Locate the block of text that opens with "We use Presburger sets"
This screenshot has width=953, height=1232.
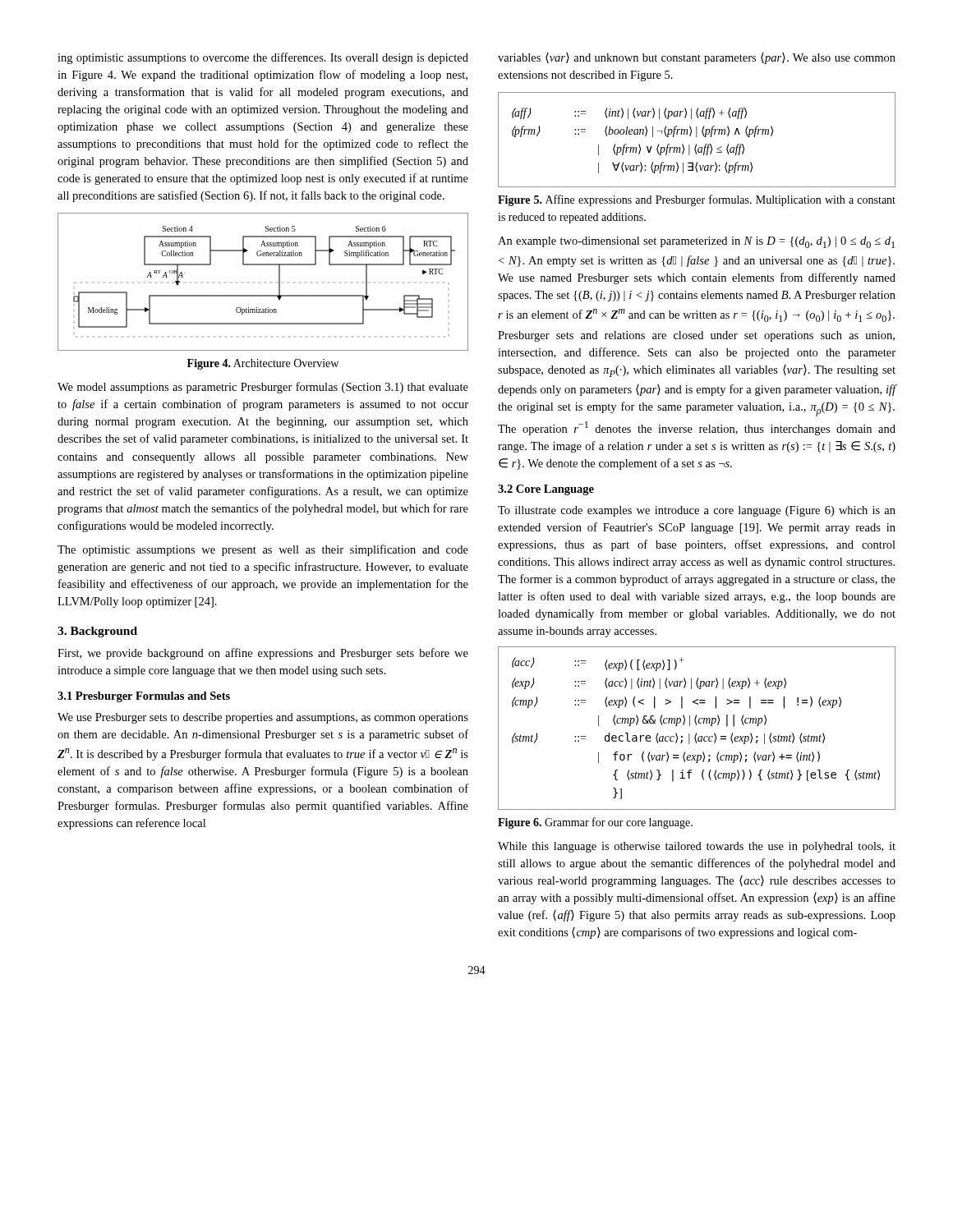click(x=263, y=770)
